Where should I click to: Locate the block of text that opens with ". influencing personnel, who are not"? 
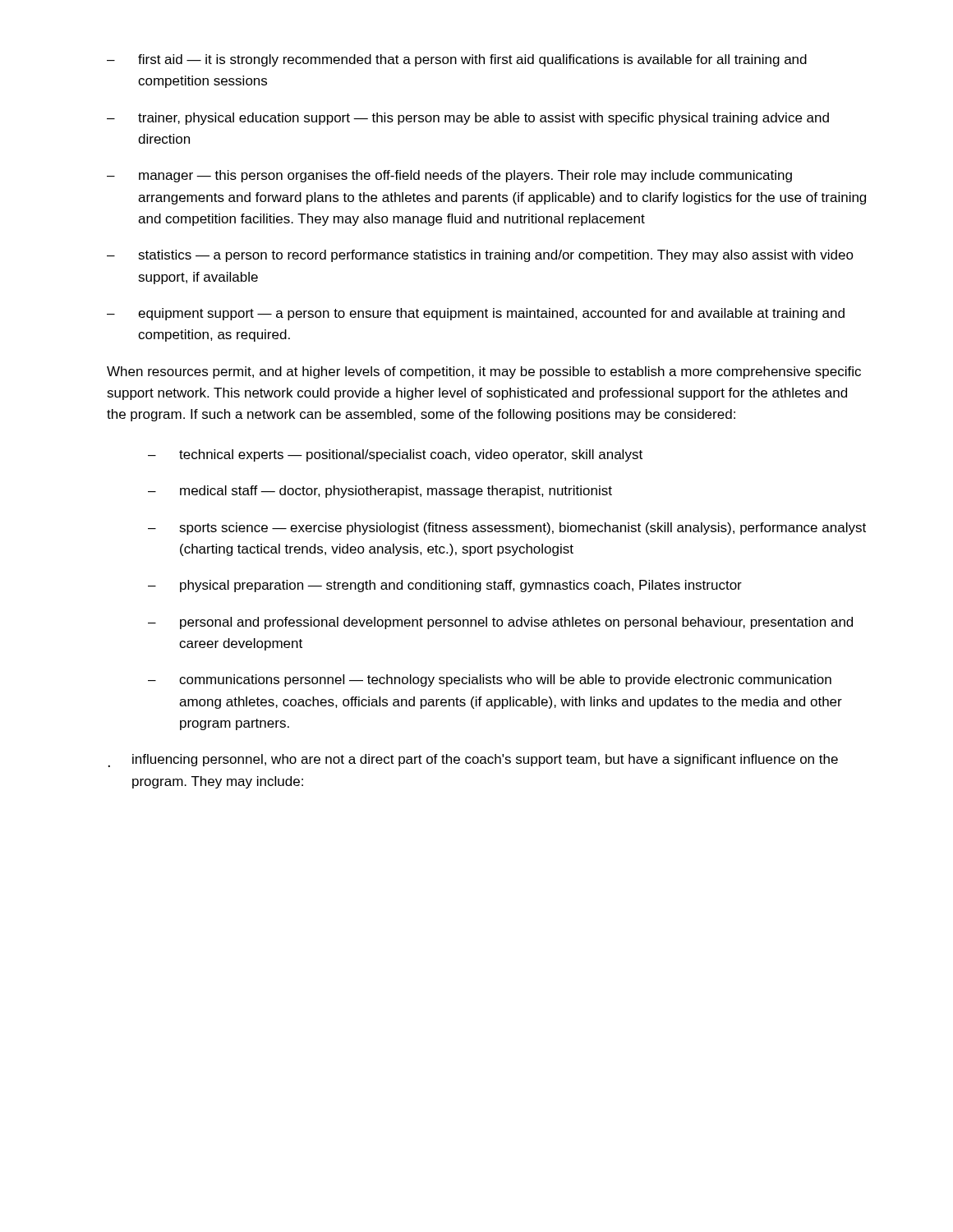[x=489, y=771]
